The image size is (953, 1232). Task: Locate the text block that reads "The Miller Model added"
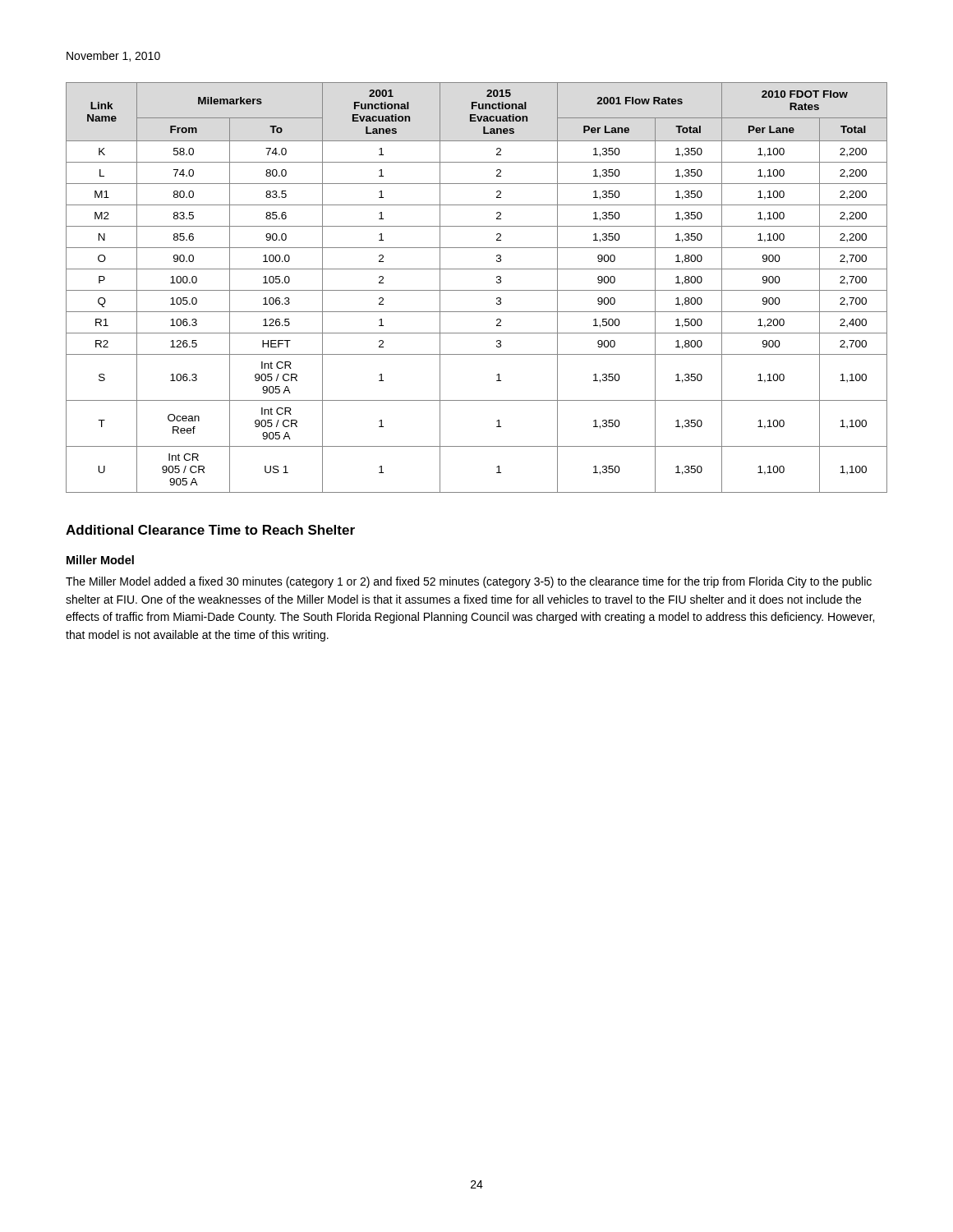tap(471, 608)
